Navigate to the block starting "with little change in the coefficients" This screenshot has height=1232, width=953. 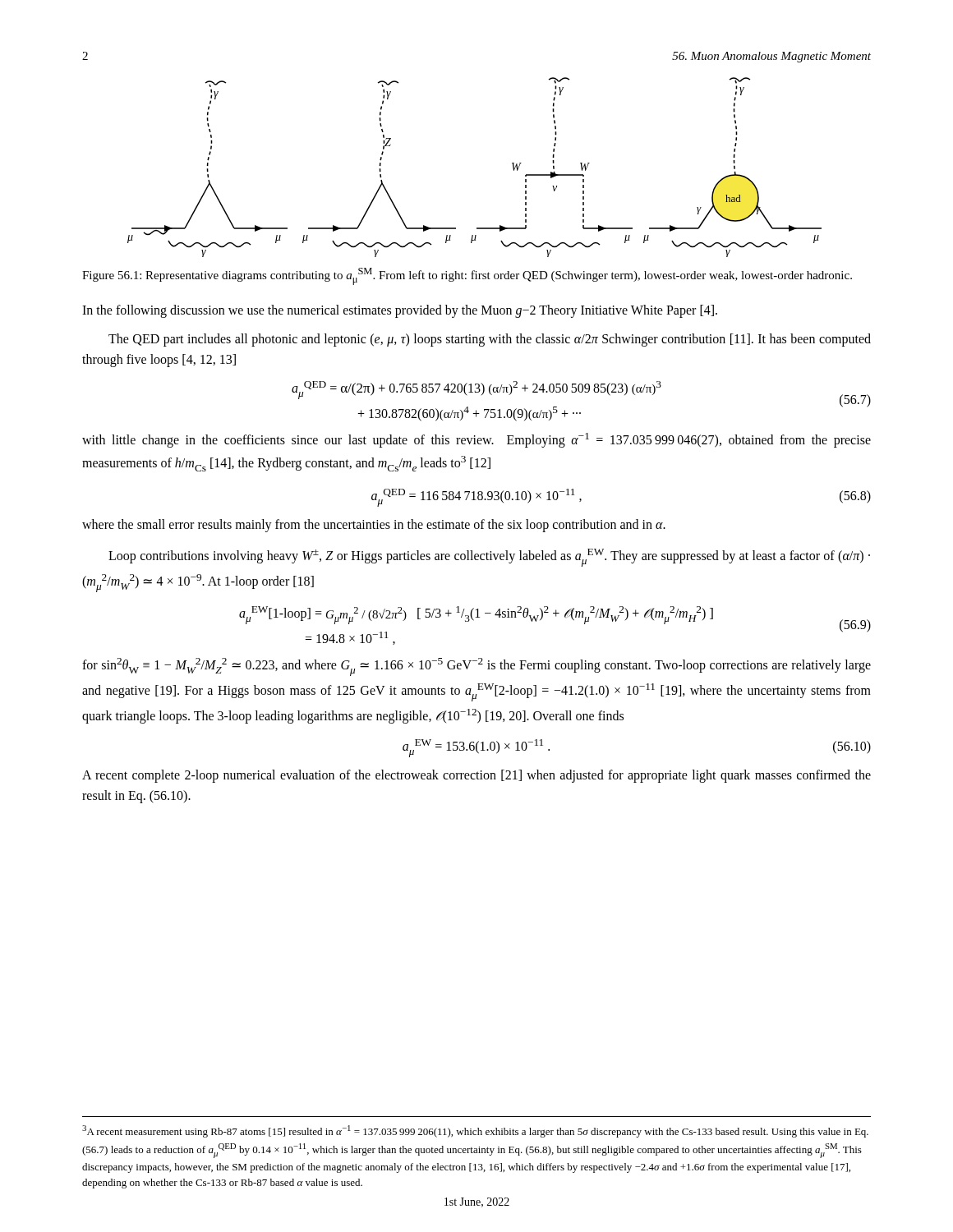[476, 452]
